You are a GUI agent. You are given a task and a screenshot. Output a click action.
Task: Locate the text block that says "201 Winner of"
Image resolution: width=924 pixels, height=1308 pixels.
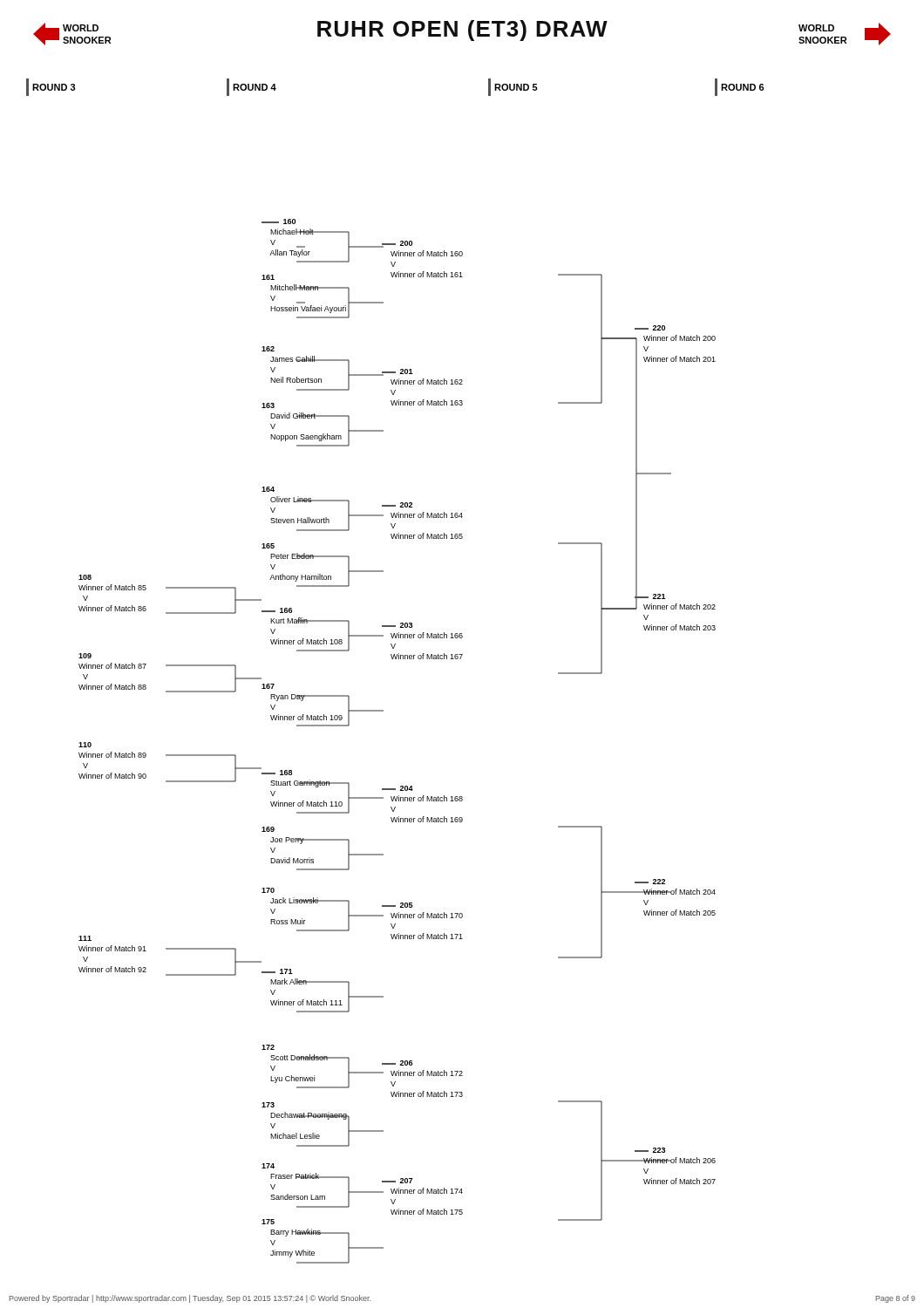pos(422,387)
